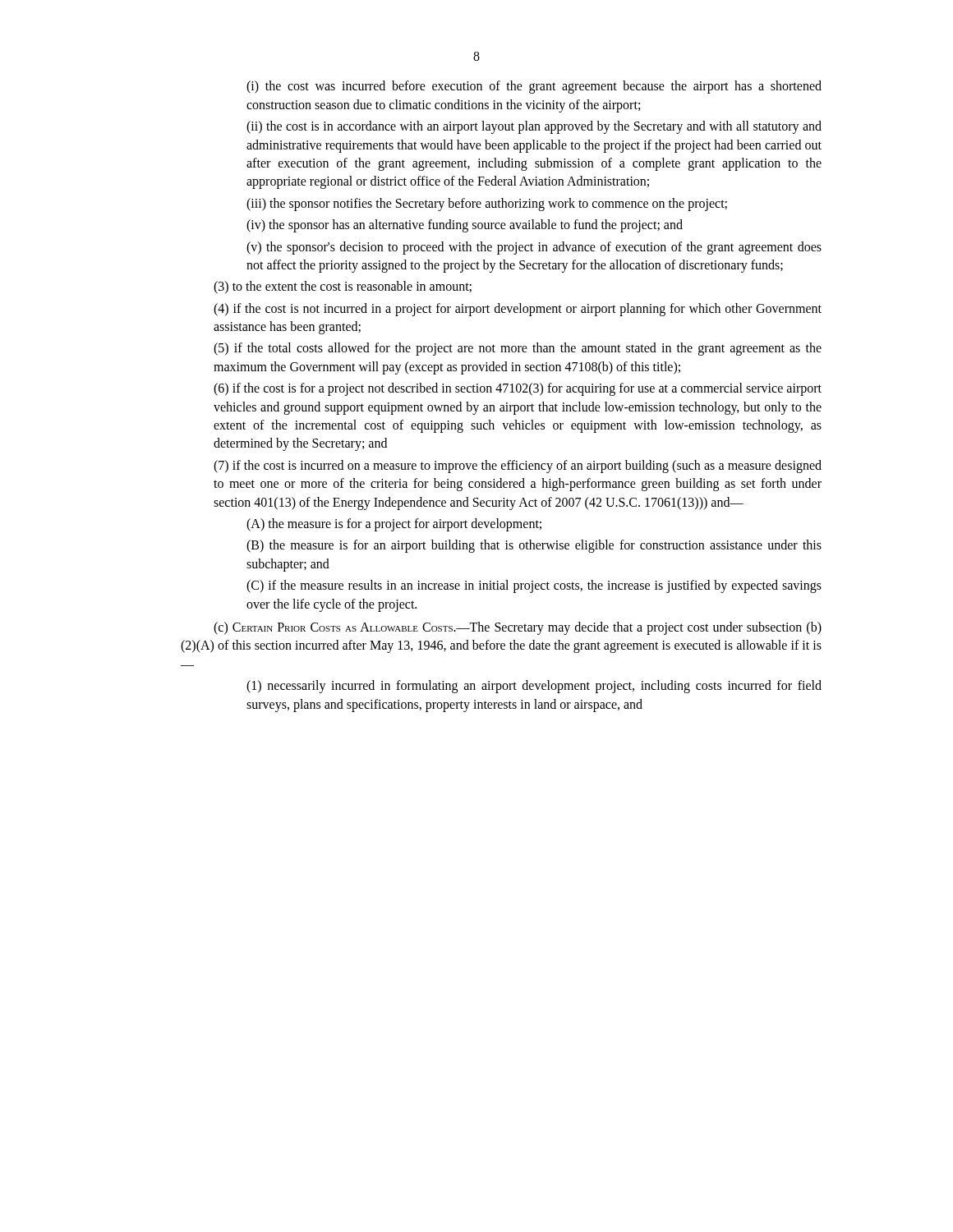Locate the block of text that opens with "(B) the measure is for"
Image resolution: width=953 pixels, height=1232 pixels.
click(534, 554)
